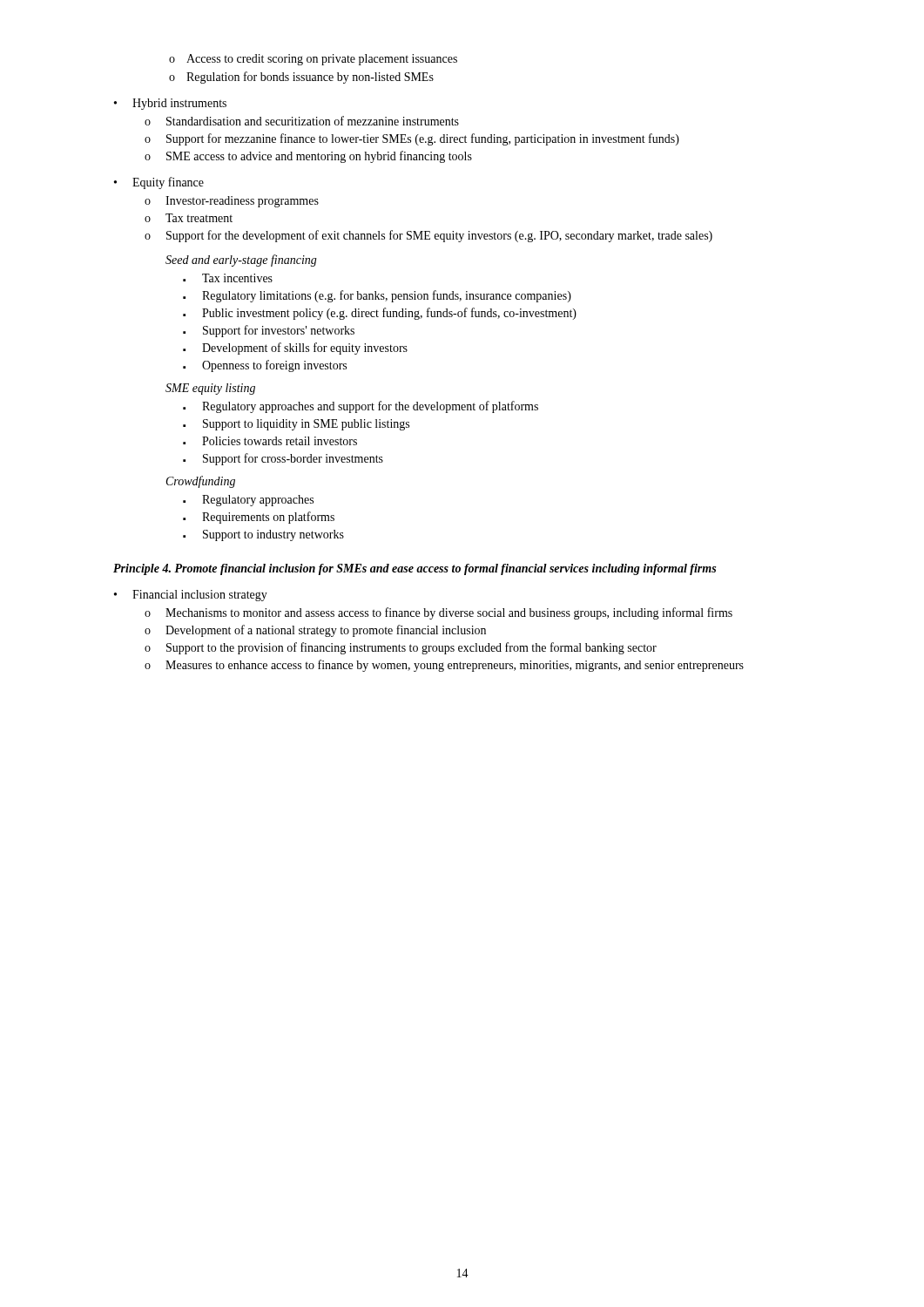Find the list item containing "• Hybrid instruments"
This screenshot has height=1307, width=924.
170,104
